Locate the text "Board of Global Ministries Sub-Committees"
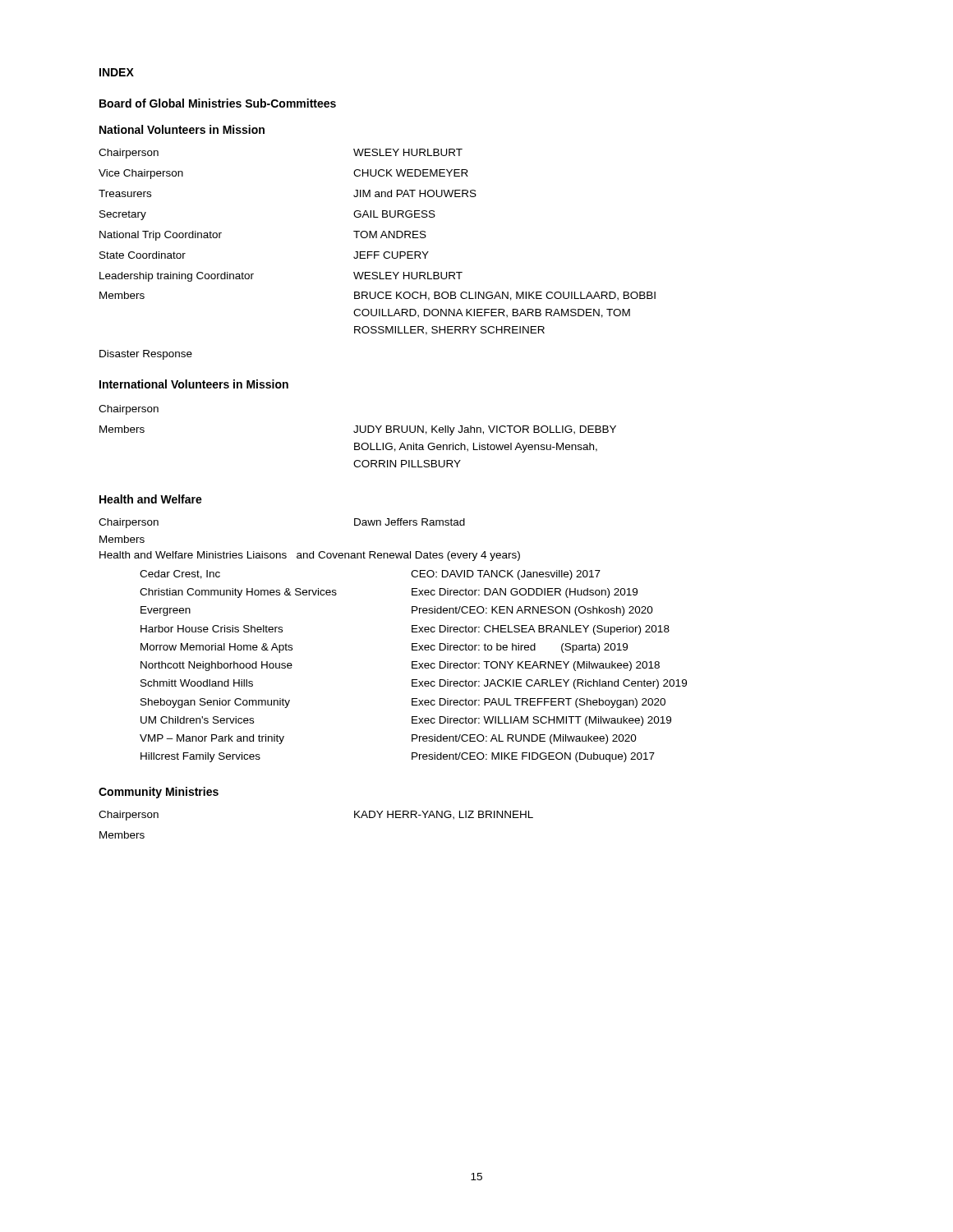 click(217, 103)
